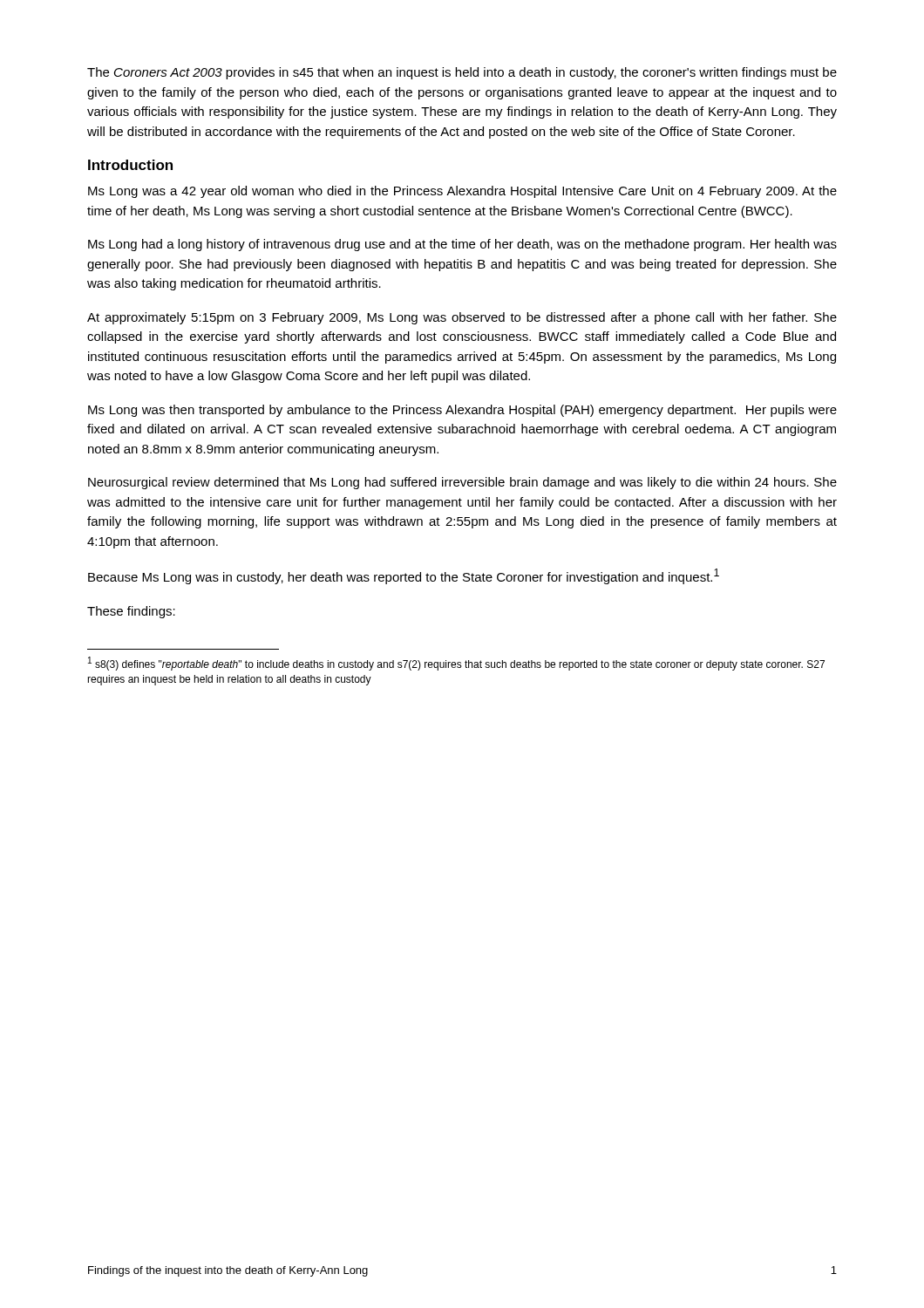The width and height of the screenshot is (924, 1308).
Task: Point to the block beginning "Ms Long had a long"
Action: tap(462, 263)
